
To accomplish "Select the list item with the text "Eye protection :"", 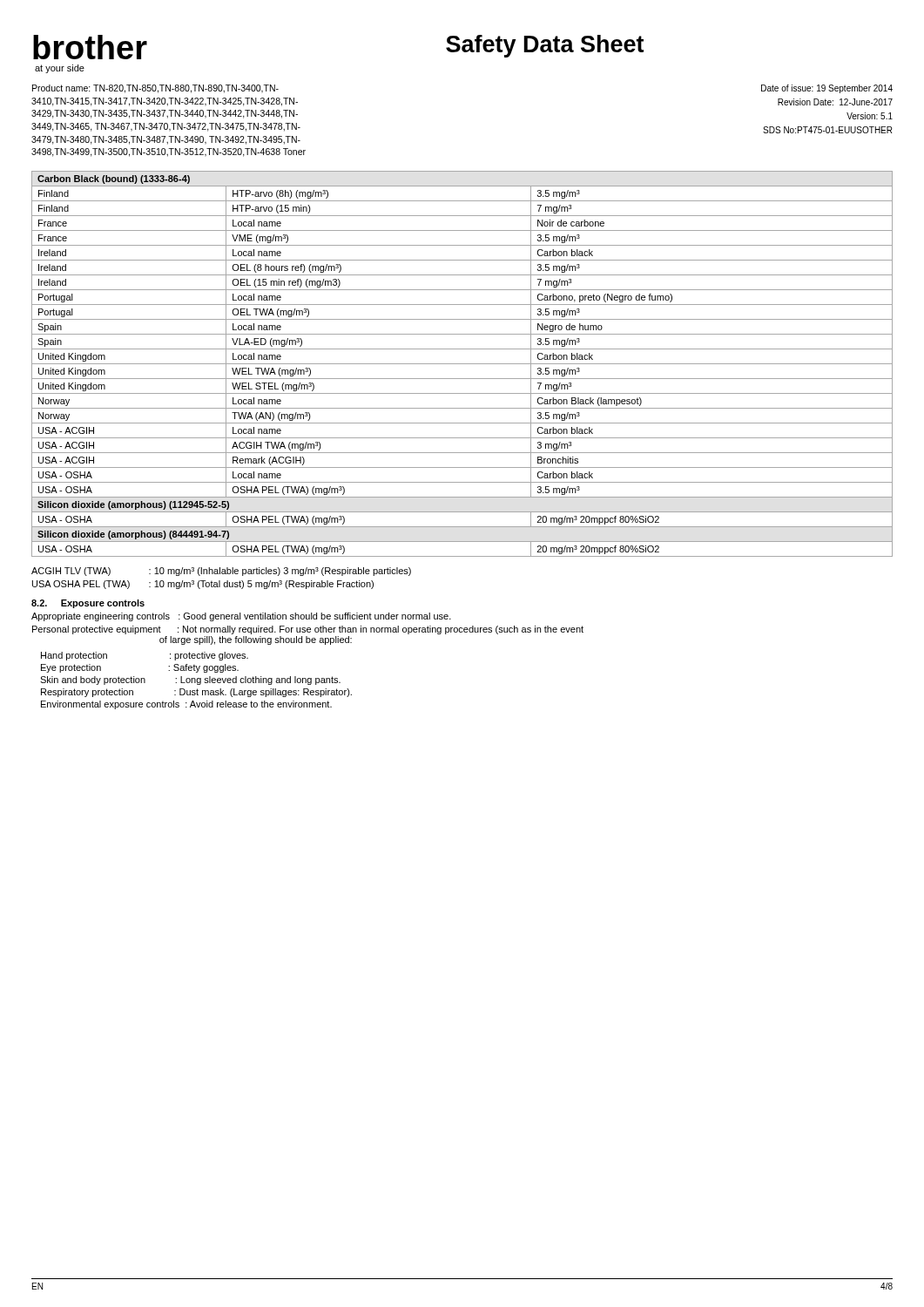I will (x=140, y=668).
